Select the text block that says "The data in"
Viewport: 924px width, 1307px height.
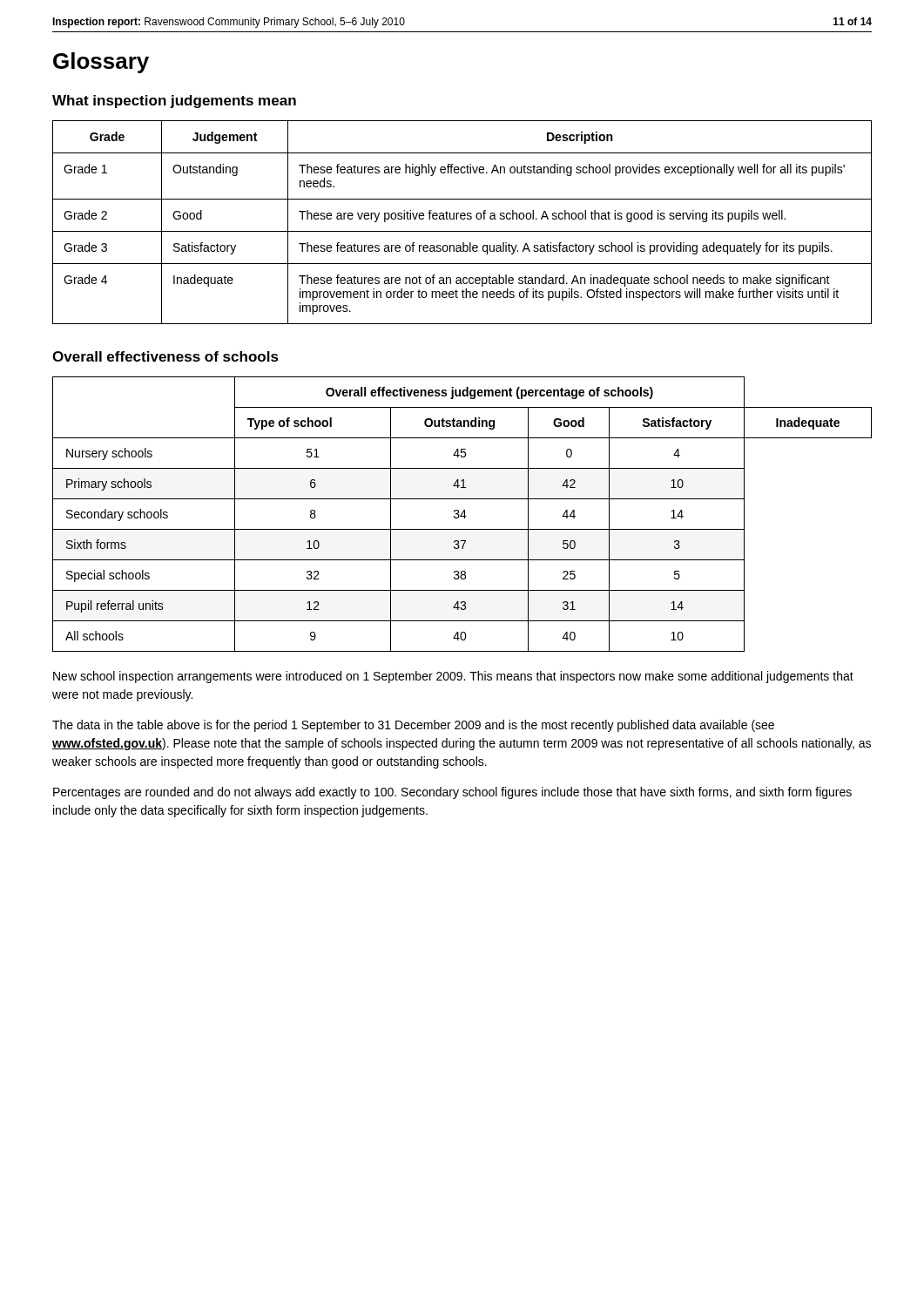coord(462,743)
